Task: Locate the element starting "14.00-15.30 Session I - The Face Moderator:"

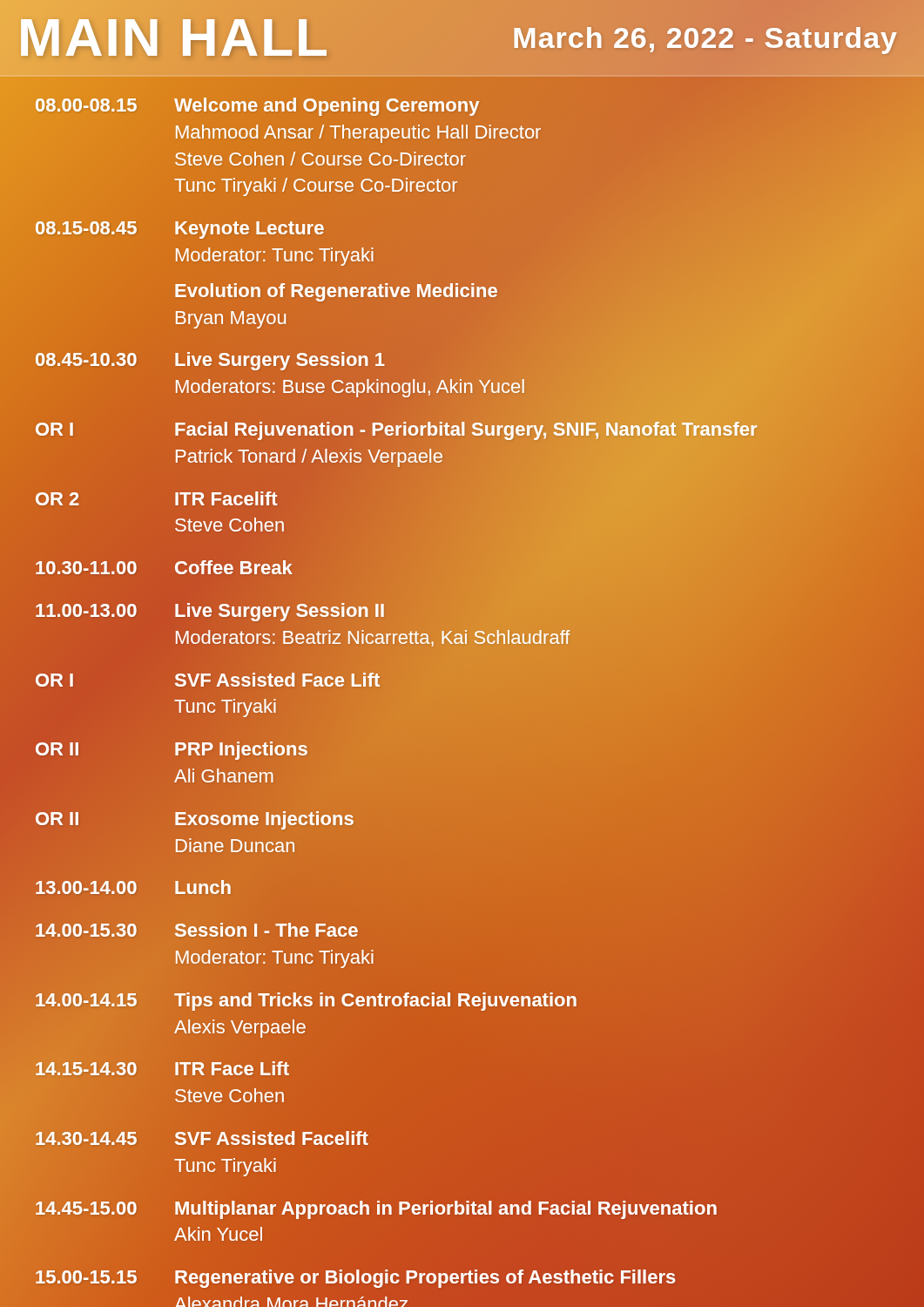Action: click(197, 930)
